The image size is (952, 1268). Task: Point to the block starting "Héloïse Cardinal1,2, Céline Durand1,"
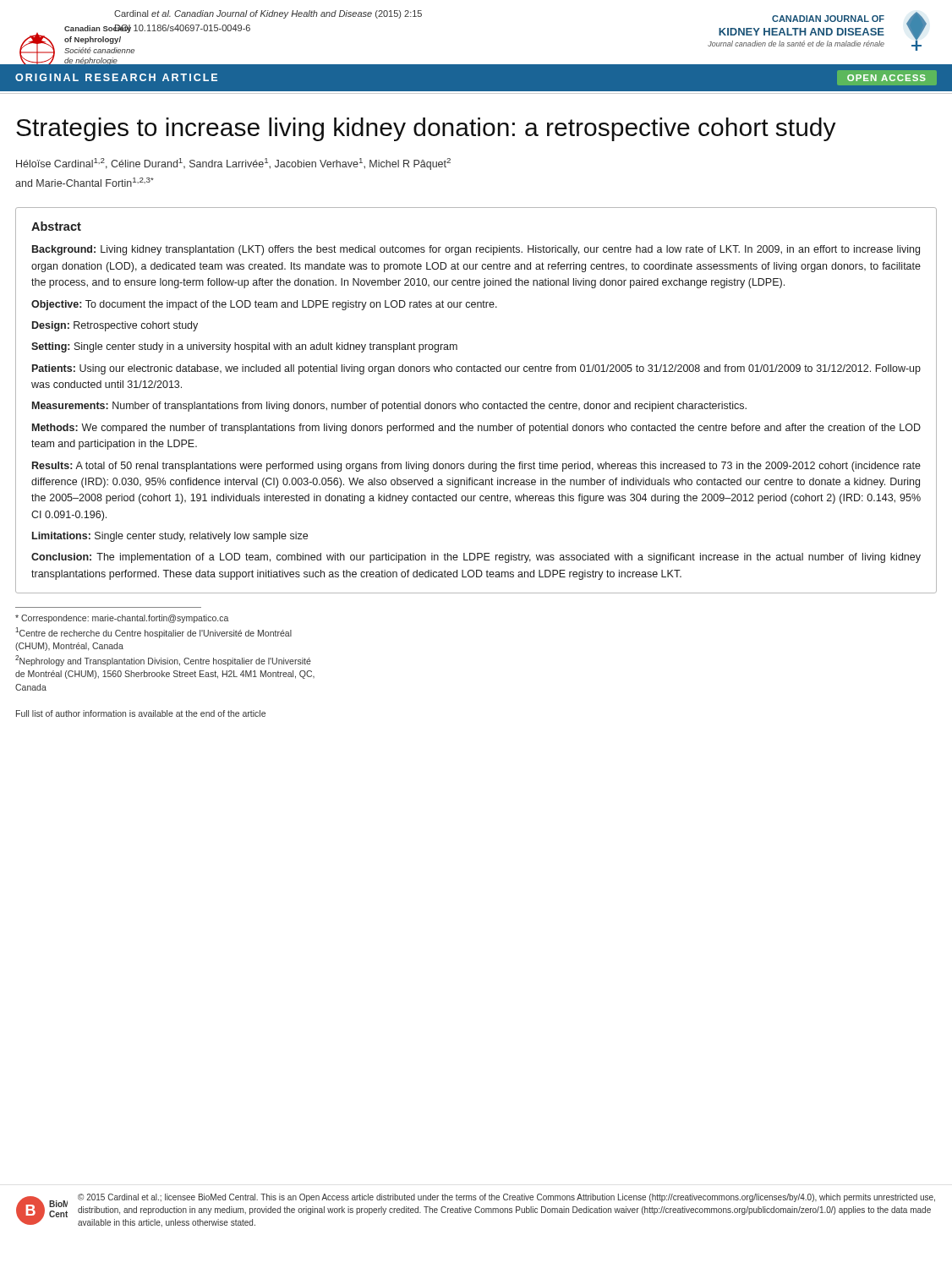(233, 173)
